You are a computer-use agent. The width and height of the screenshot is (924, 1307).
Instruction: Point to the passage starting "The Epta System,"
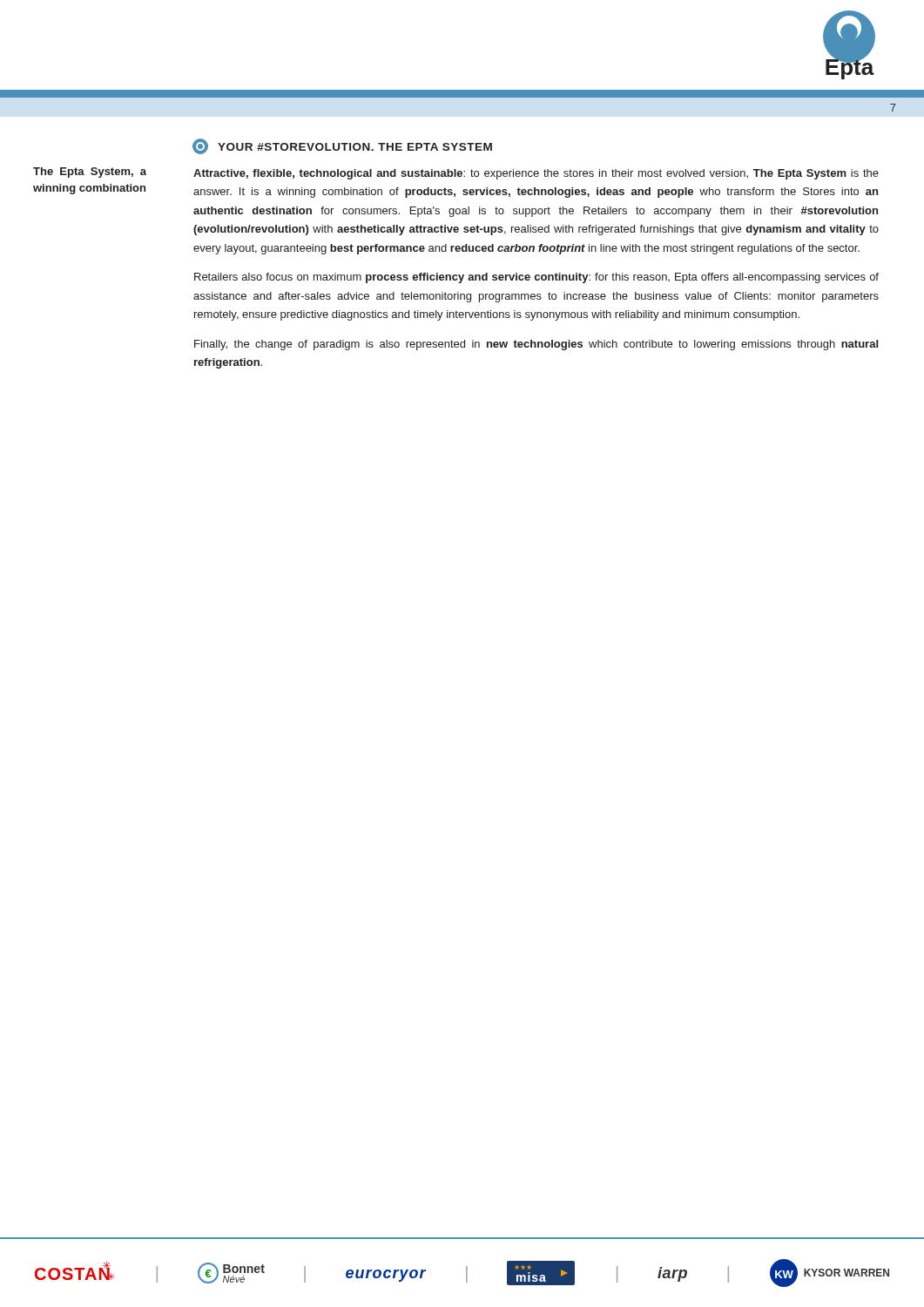90,179
